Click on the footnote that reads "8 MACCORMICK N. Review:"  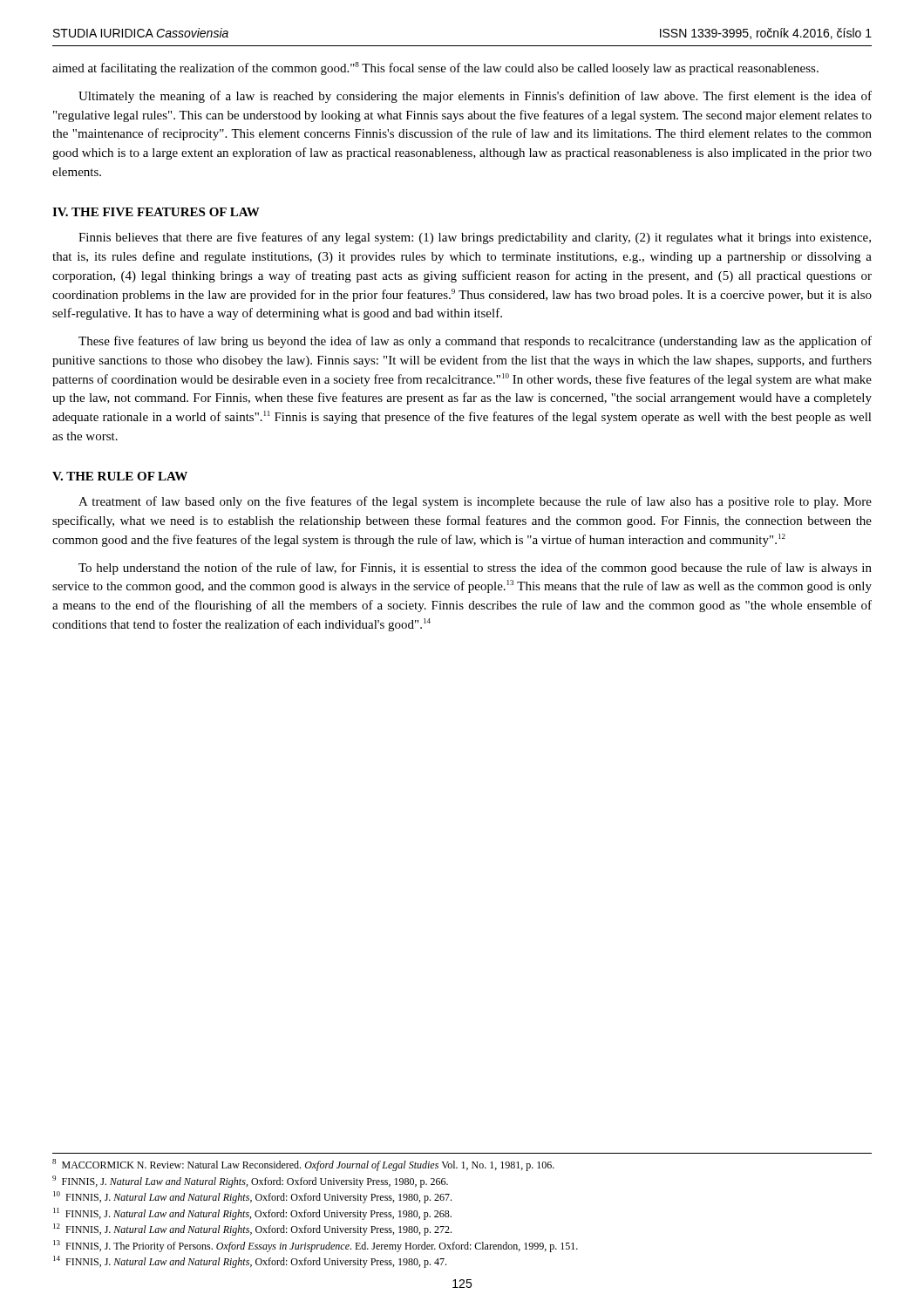pyautogui.click(x=462, y=1165)
